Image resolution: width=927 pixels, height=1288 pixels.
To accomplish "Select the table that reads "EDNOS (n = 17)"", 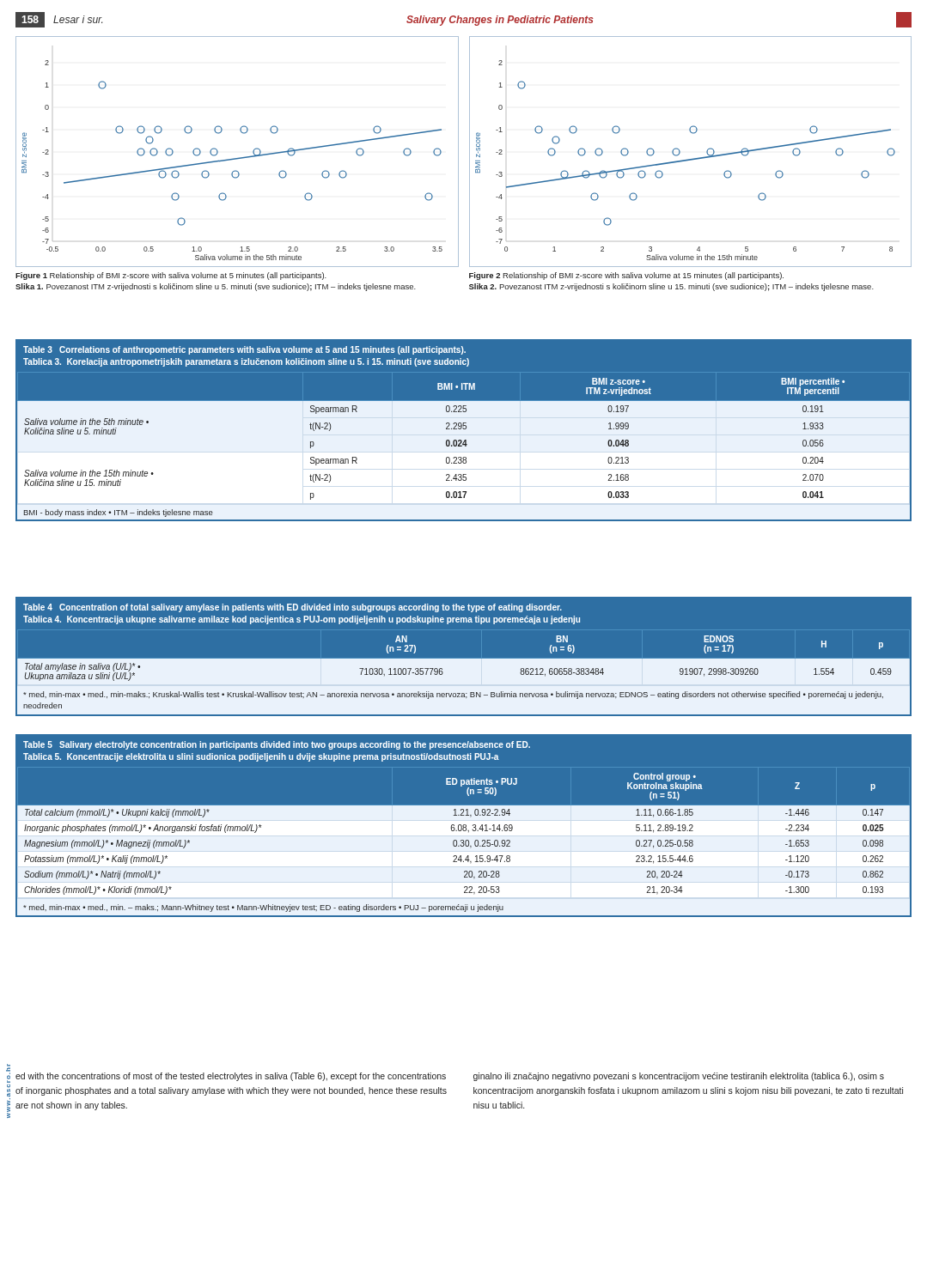I will point(464,656).
